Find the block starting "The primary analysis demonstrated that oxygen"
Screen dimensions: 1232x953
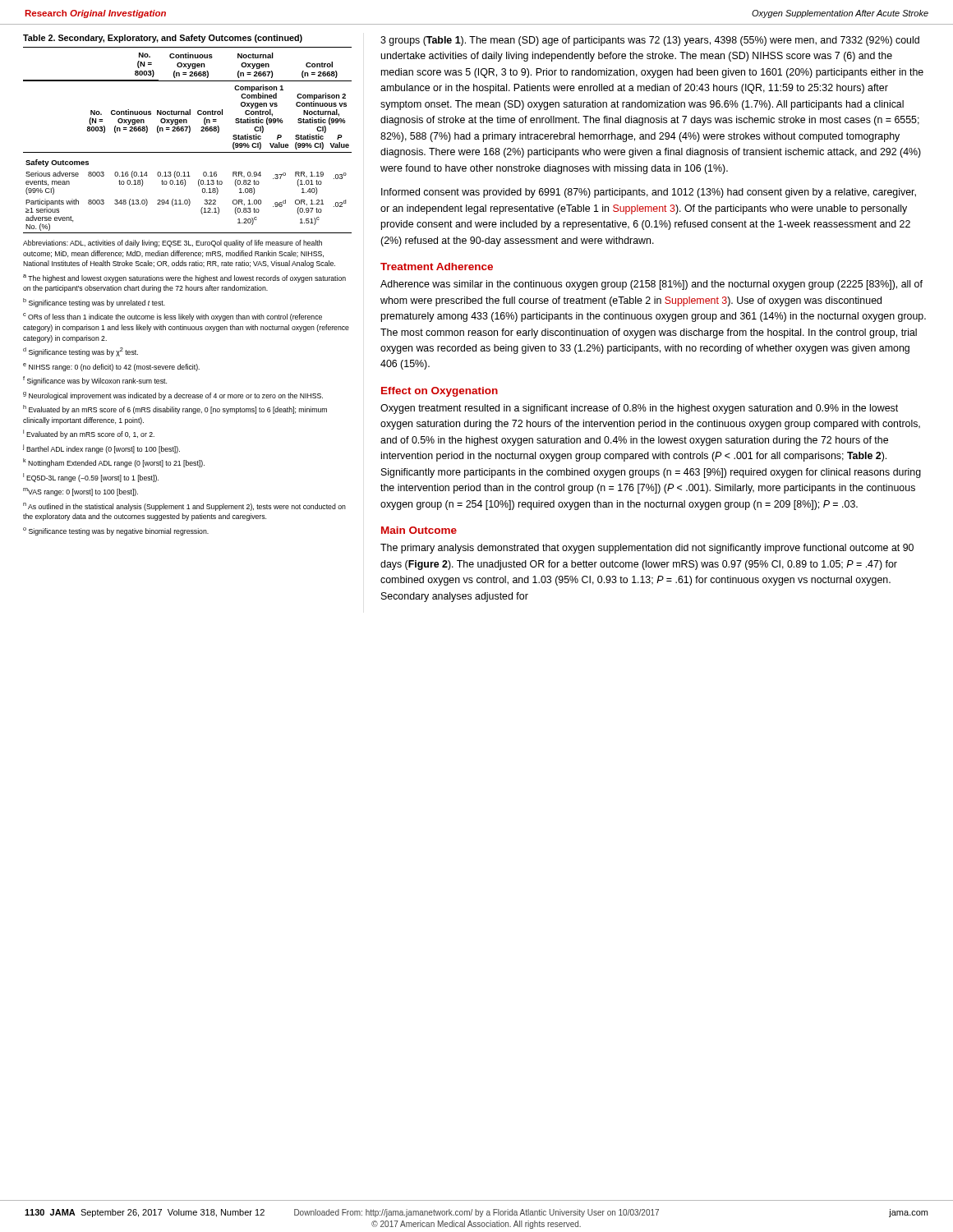(647, 572)
